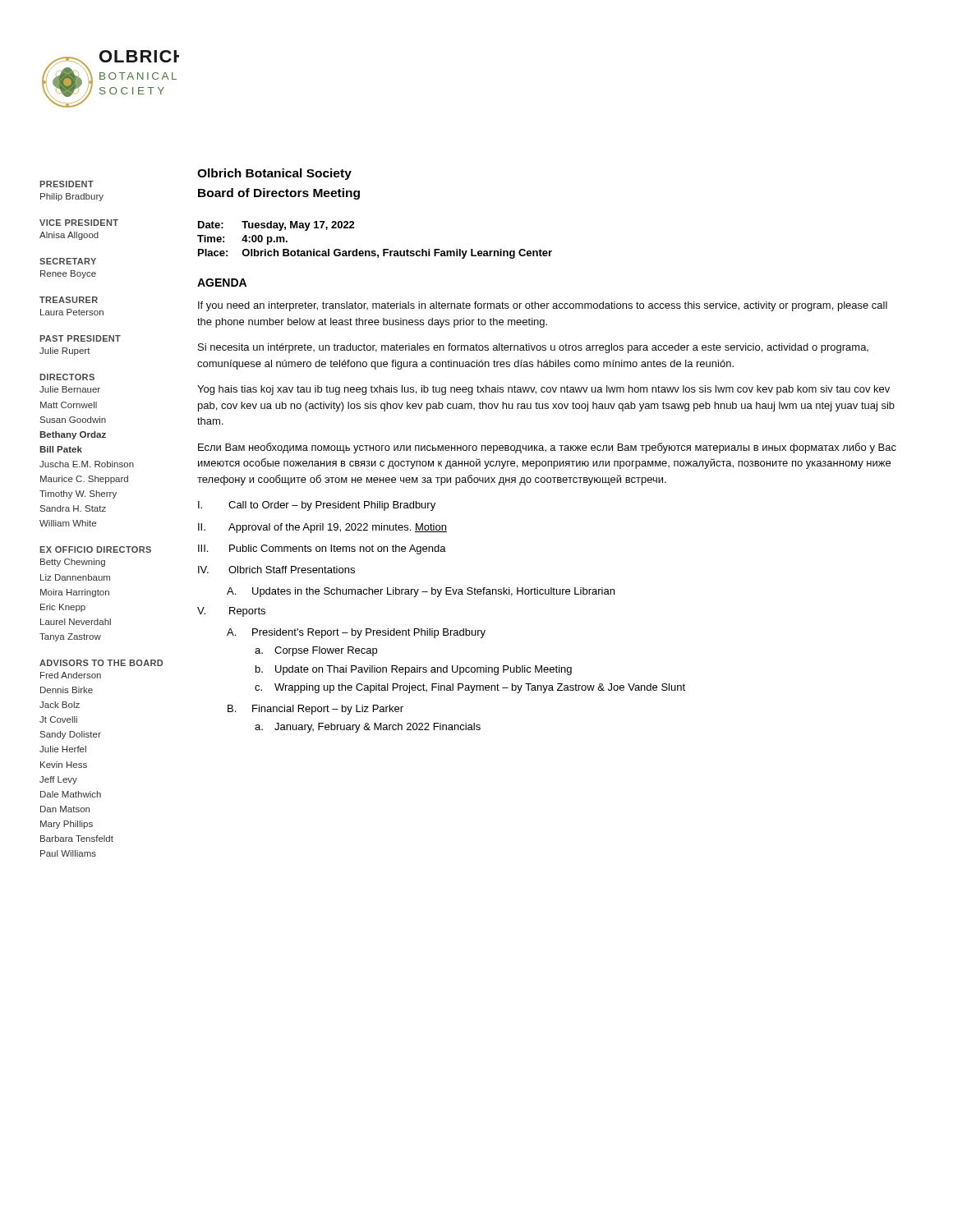The height and width of the screenshot is (1232, 953).
Task: Click on the element starting "If you need an interpreter,"
Action: coord(542,313)
